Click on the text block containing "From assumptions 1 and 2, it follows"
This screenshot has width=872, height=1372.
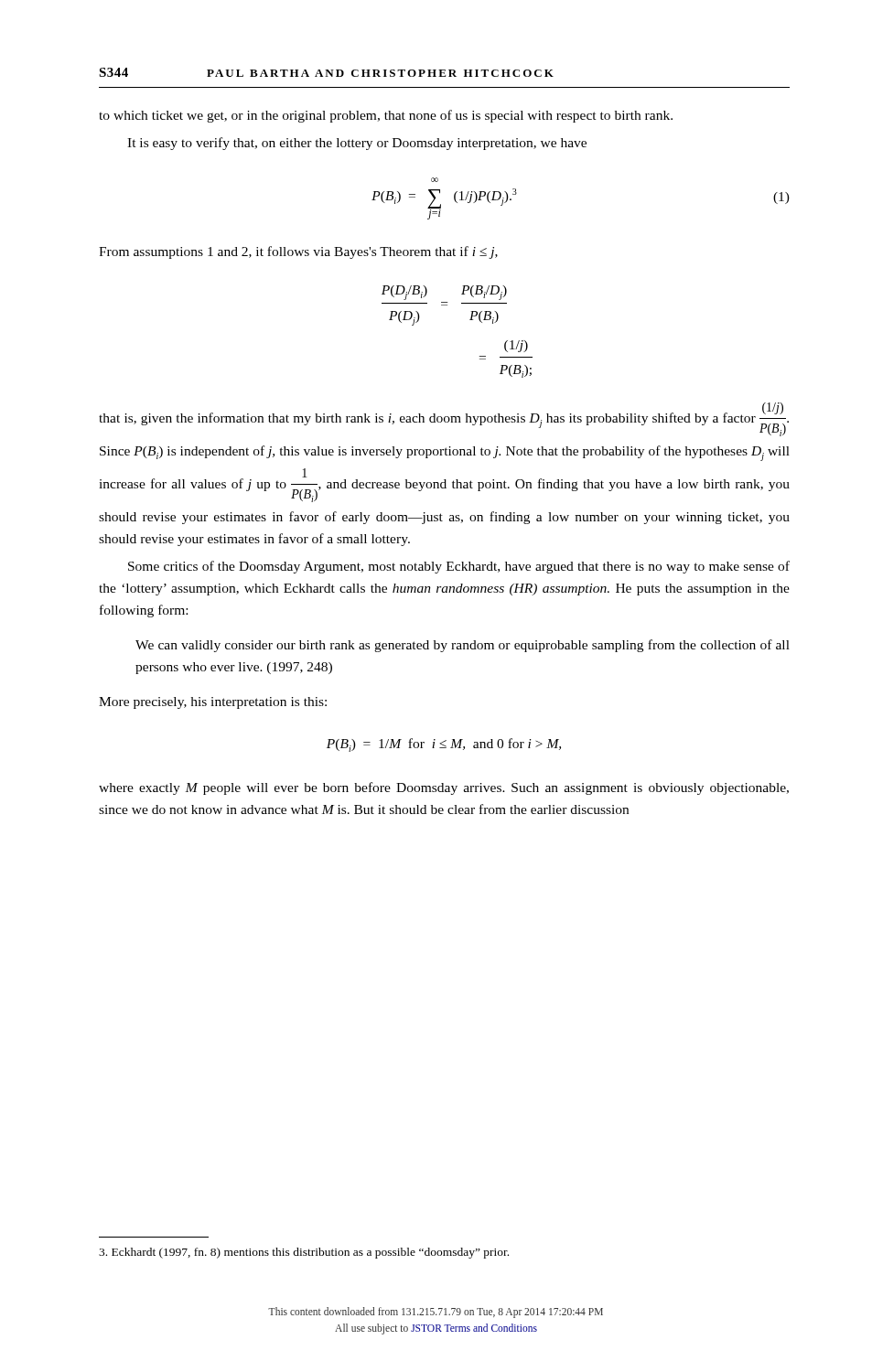click(x=298, y=251)
